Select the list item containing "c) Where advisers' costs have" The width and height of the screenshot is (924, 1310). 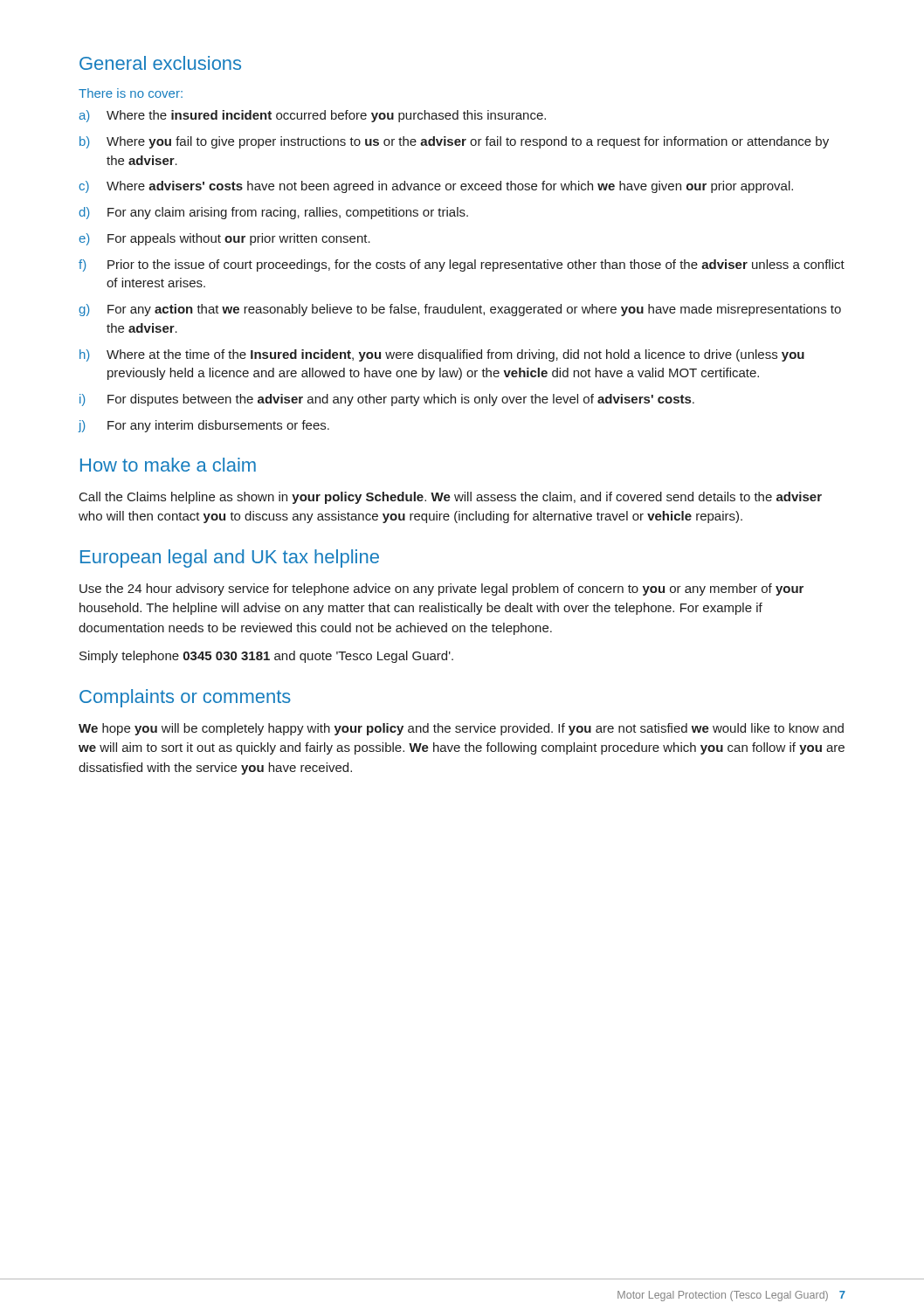coord(462,186)
